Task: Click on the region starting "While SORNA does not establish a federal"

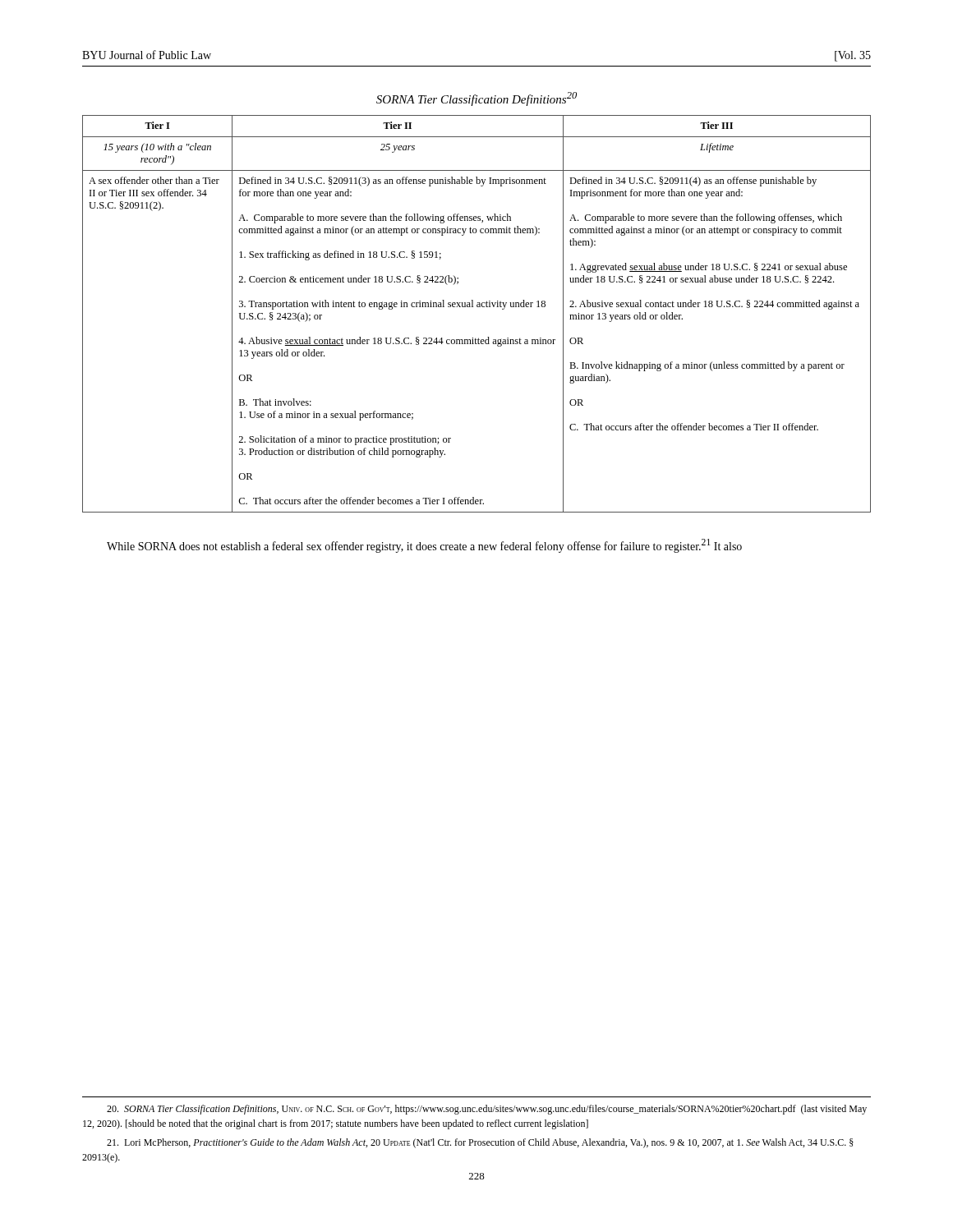Action: point(425,545)
